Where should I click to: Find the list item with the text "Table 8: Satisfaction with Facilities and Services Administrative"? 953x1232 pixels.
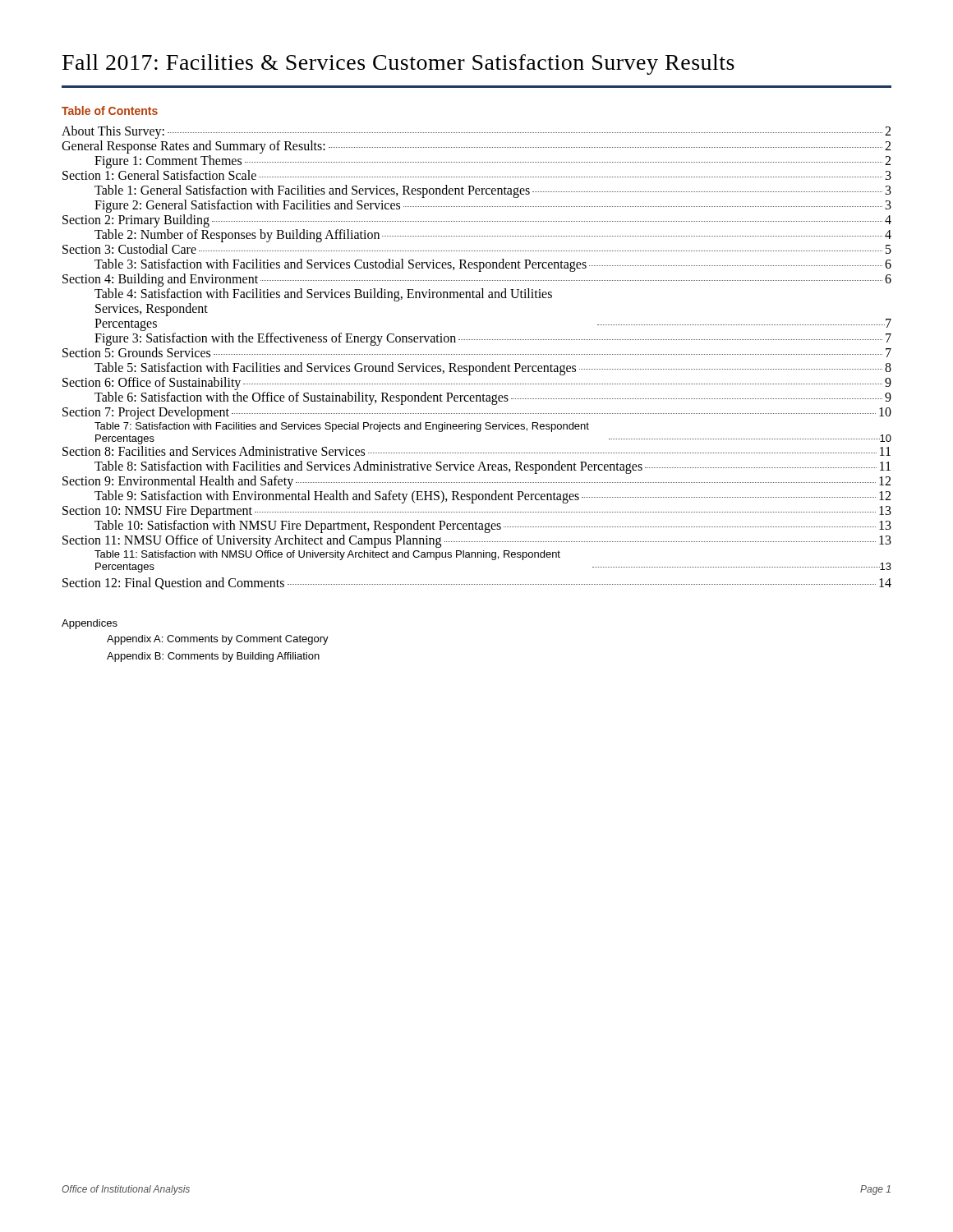[493, 467]
